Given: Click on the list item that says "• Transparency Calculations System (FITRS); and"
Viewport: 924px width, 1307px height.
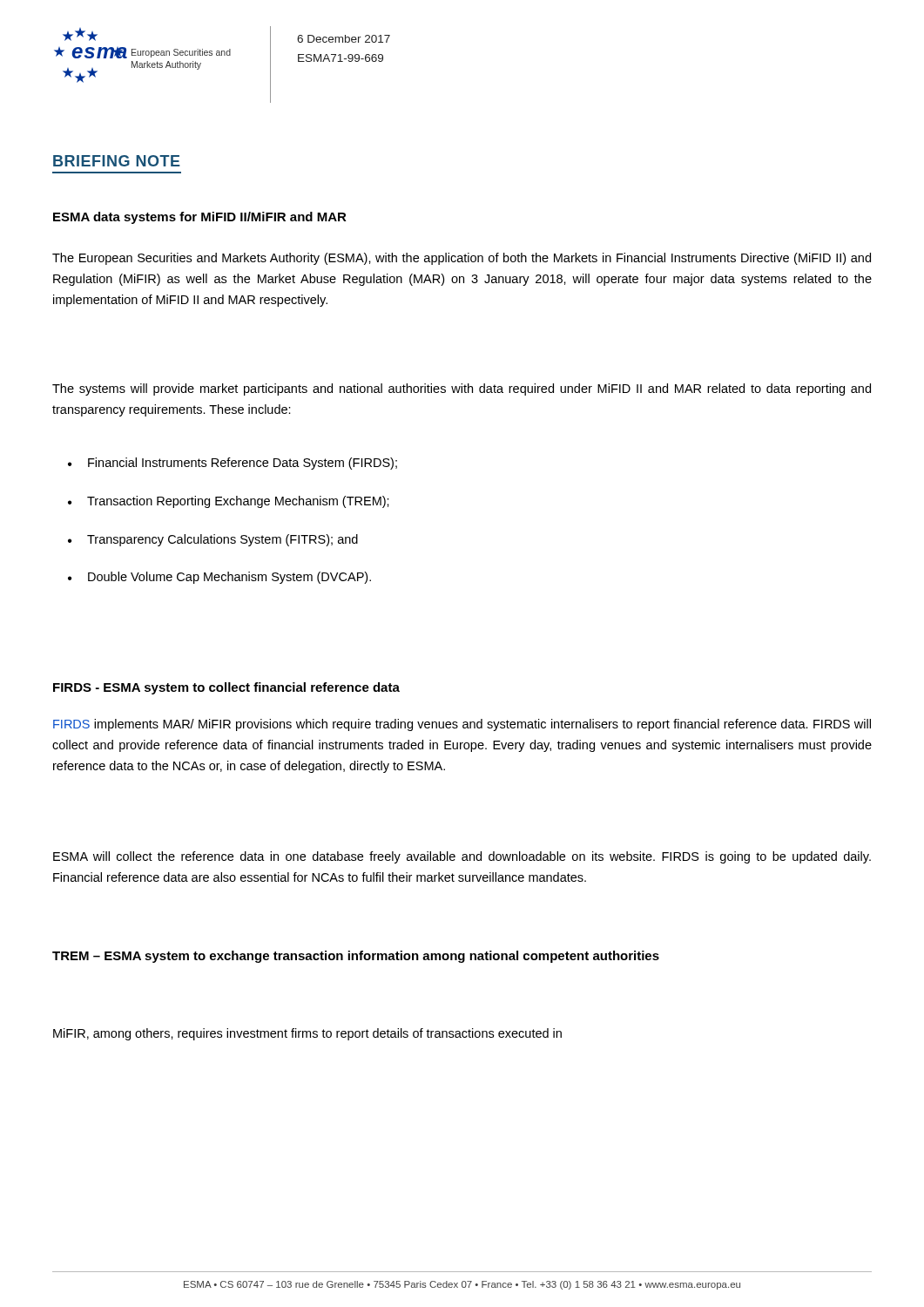Looking at the screenshot, I should pyautogui.click(x=213, y=540).
